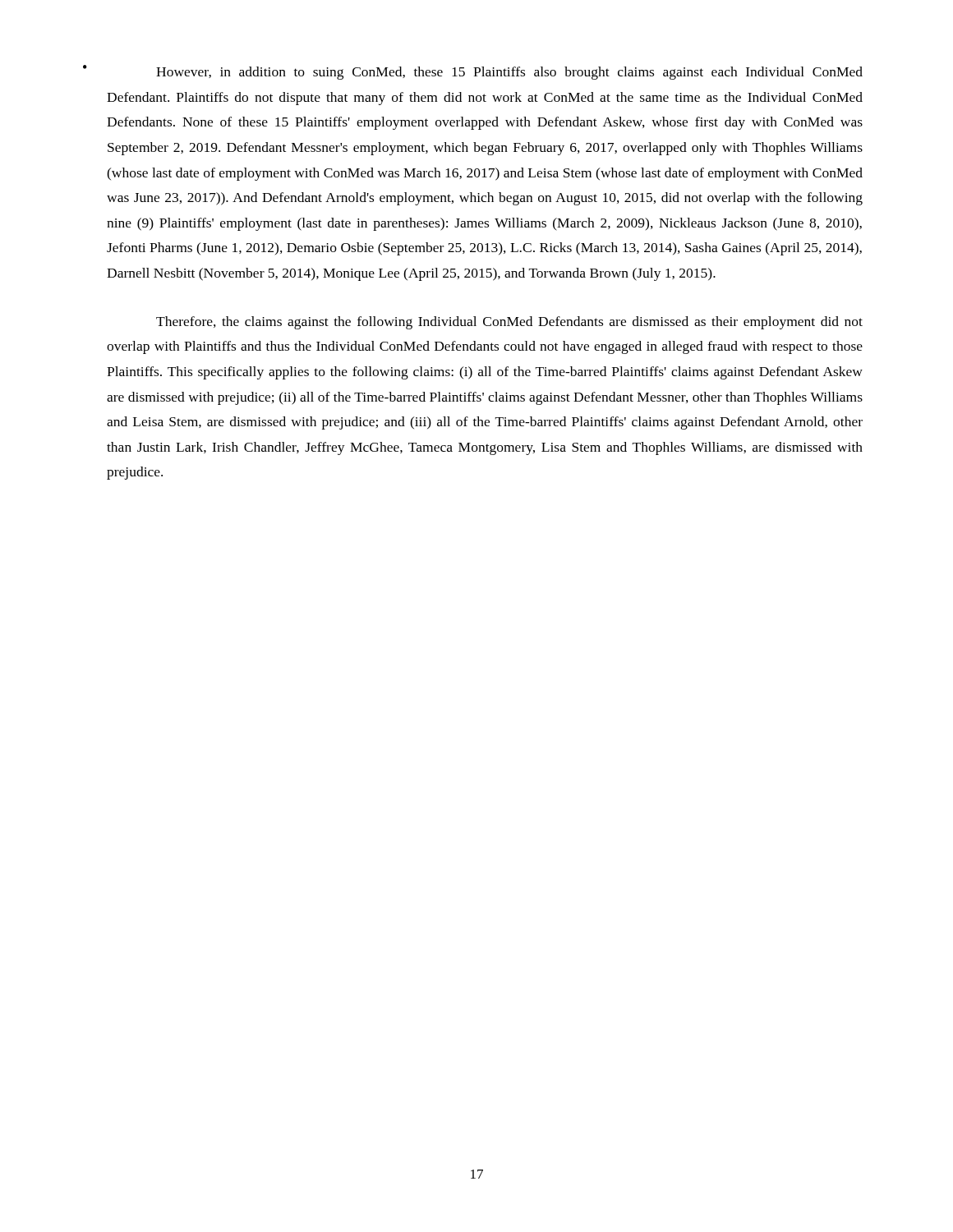Select the text block with the text "Therefore, the claims against the"
The image size is (953, 1232).
pos(485,396)
